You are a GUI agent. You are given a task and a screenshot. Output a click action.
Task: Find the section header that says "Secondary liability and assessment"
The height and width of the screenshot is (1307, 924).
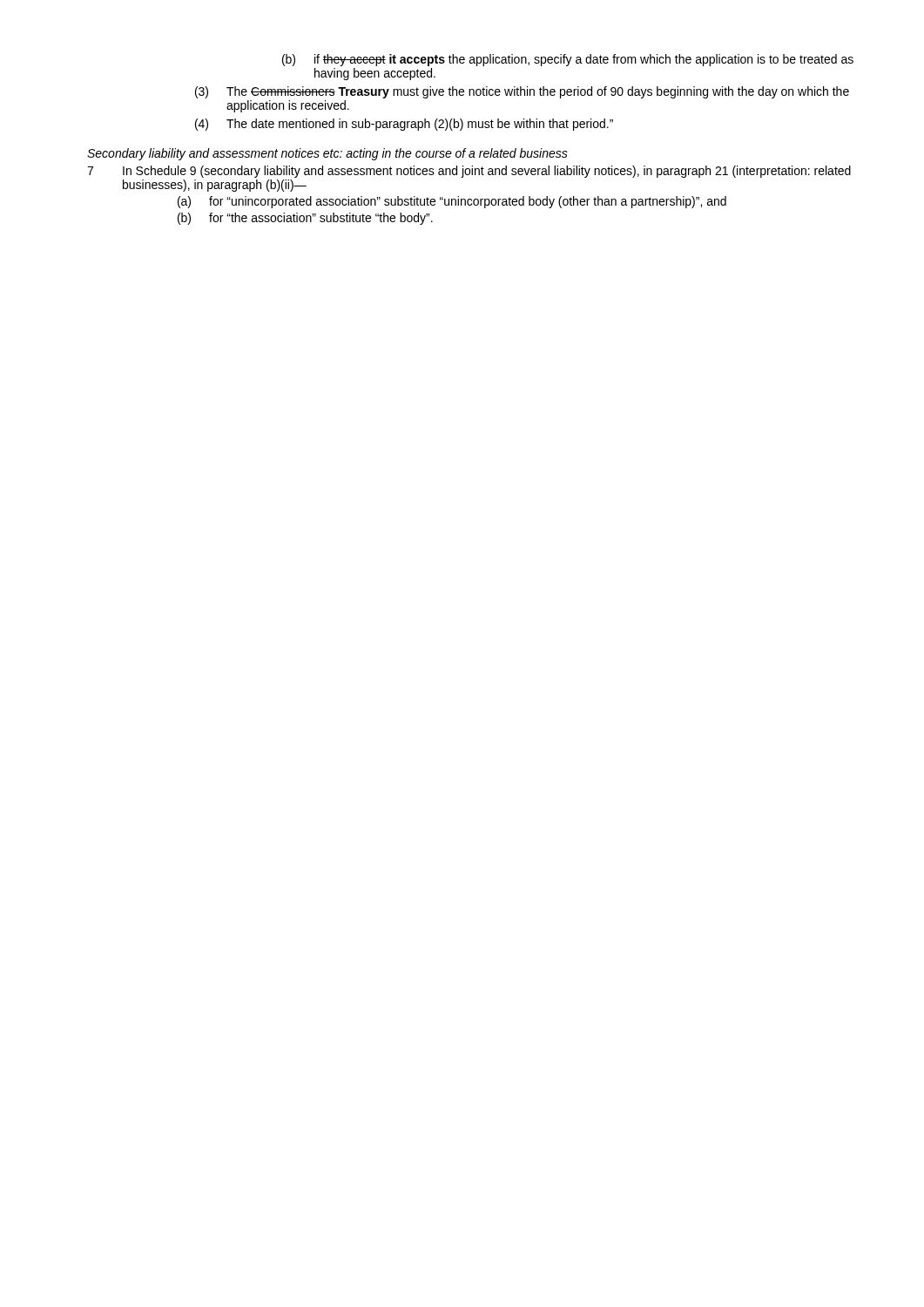tap(327, 153)
